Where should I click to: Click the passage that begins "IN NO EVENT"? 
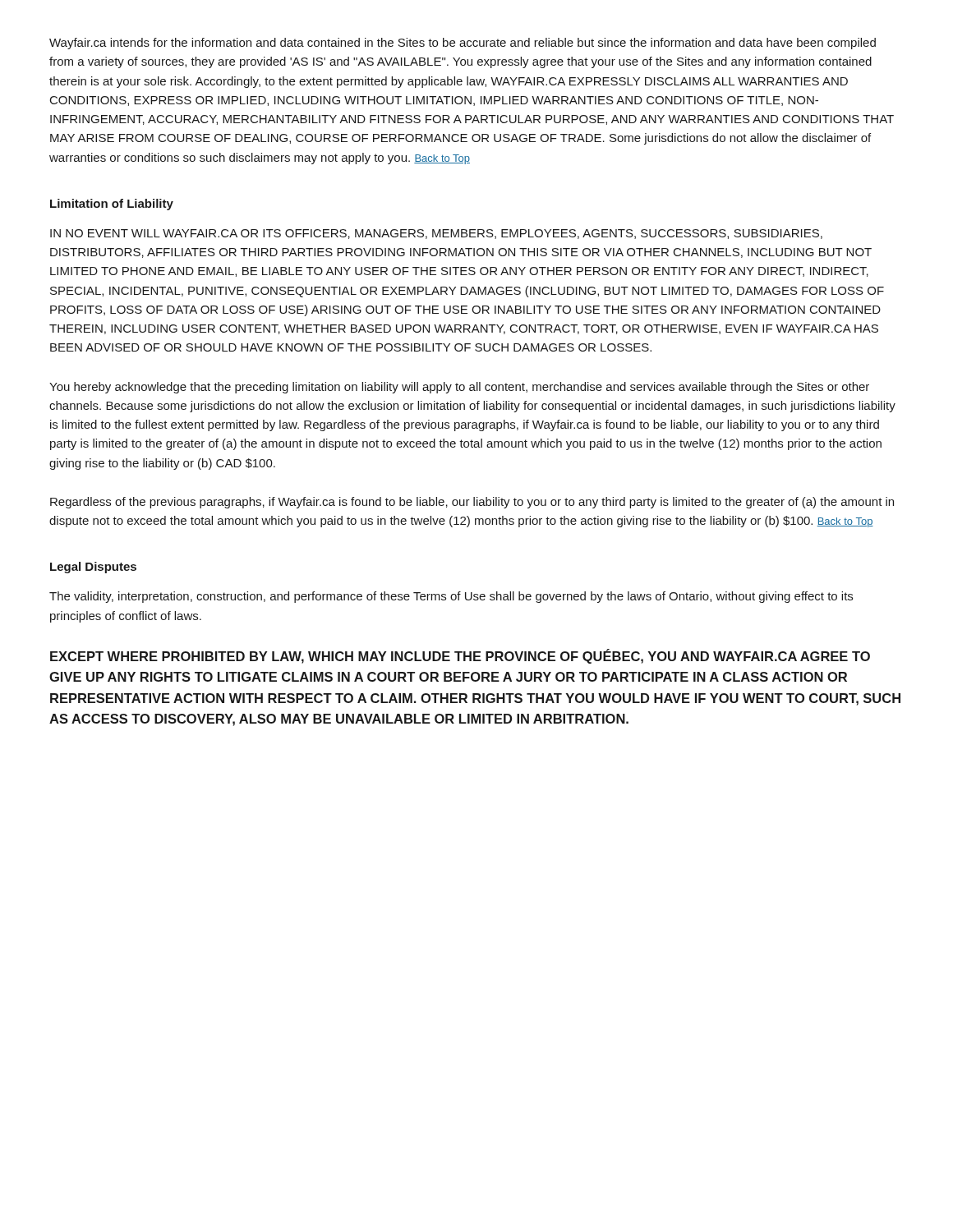coord(467,290)
